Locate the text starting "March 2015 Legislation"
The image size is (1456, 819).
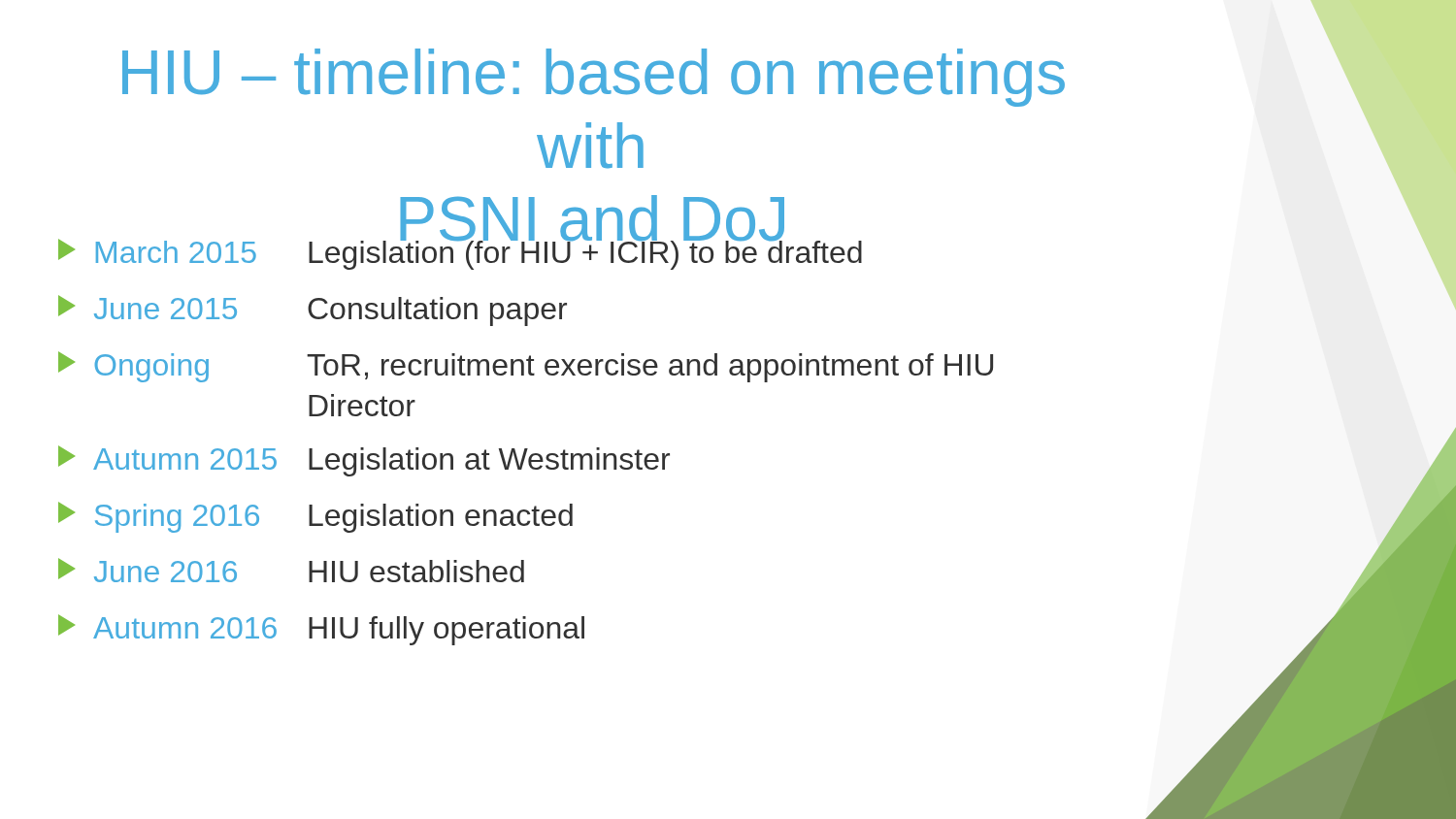461,253
